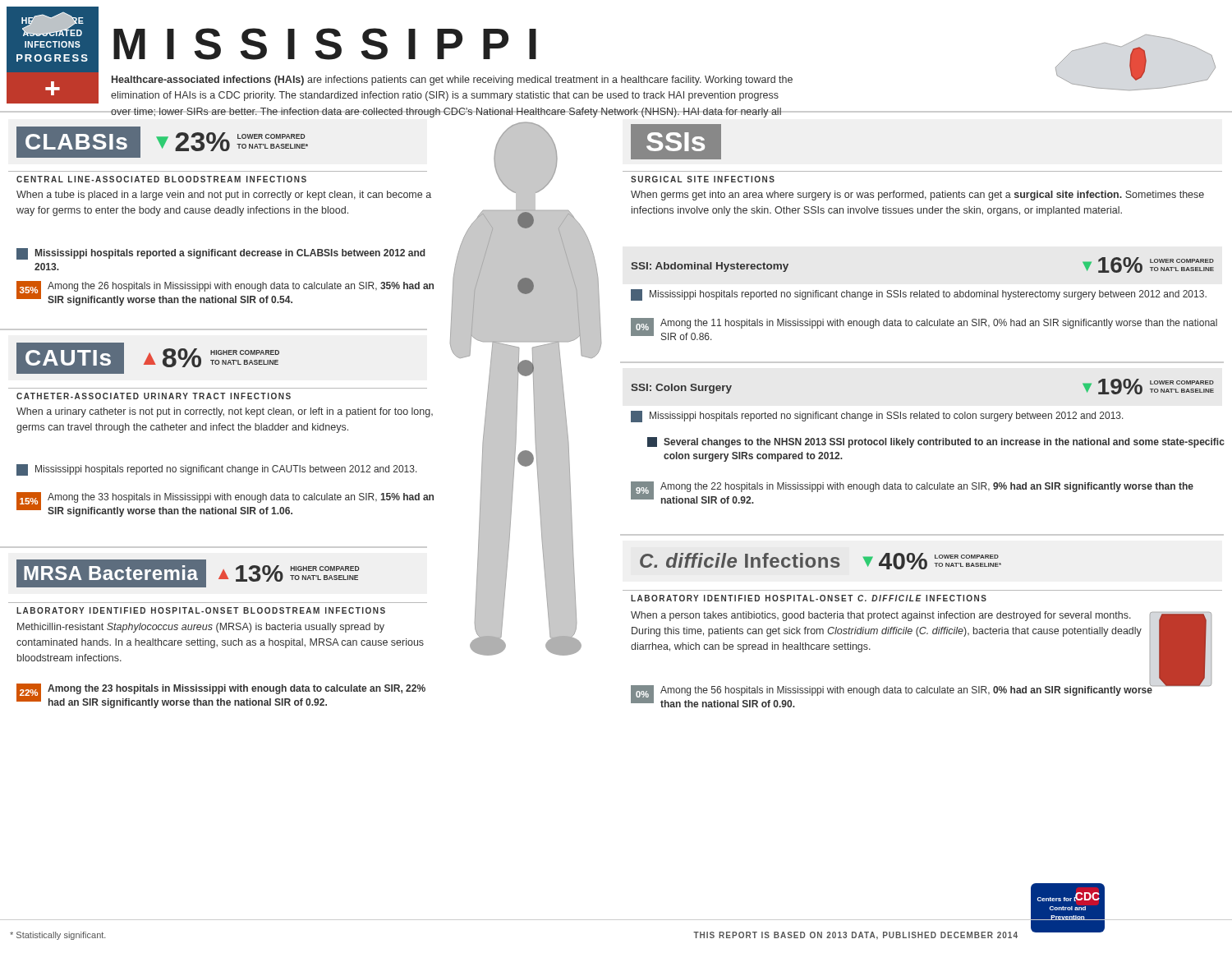The width and height of the screenshot is (1232, 953).
Task: Click on the list item with the text "22% Among the"
Action: coord(226,696)
